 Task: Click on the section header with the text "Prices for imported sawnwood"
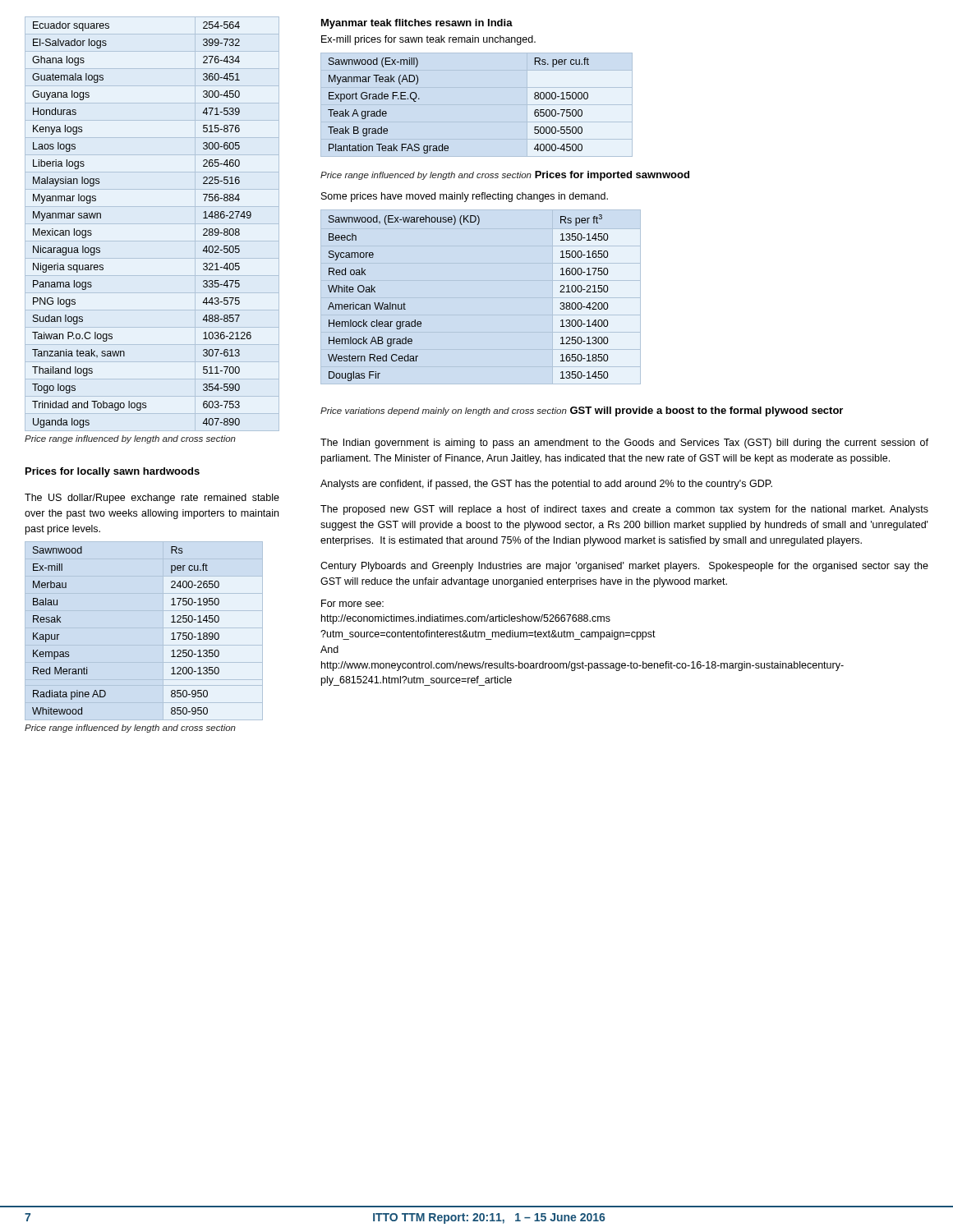point(612,174)
